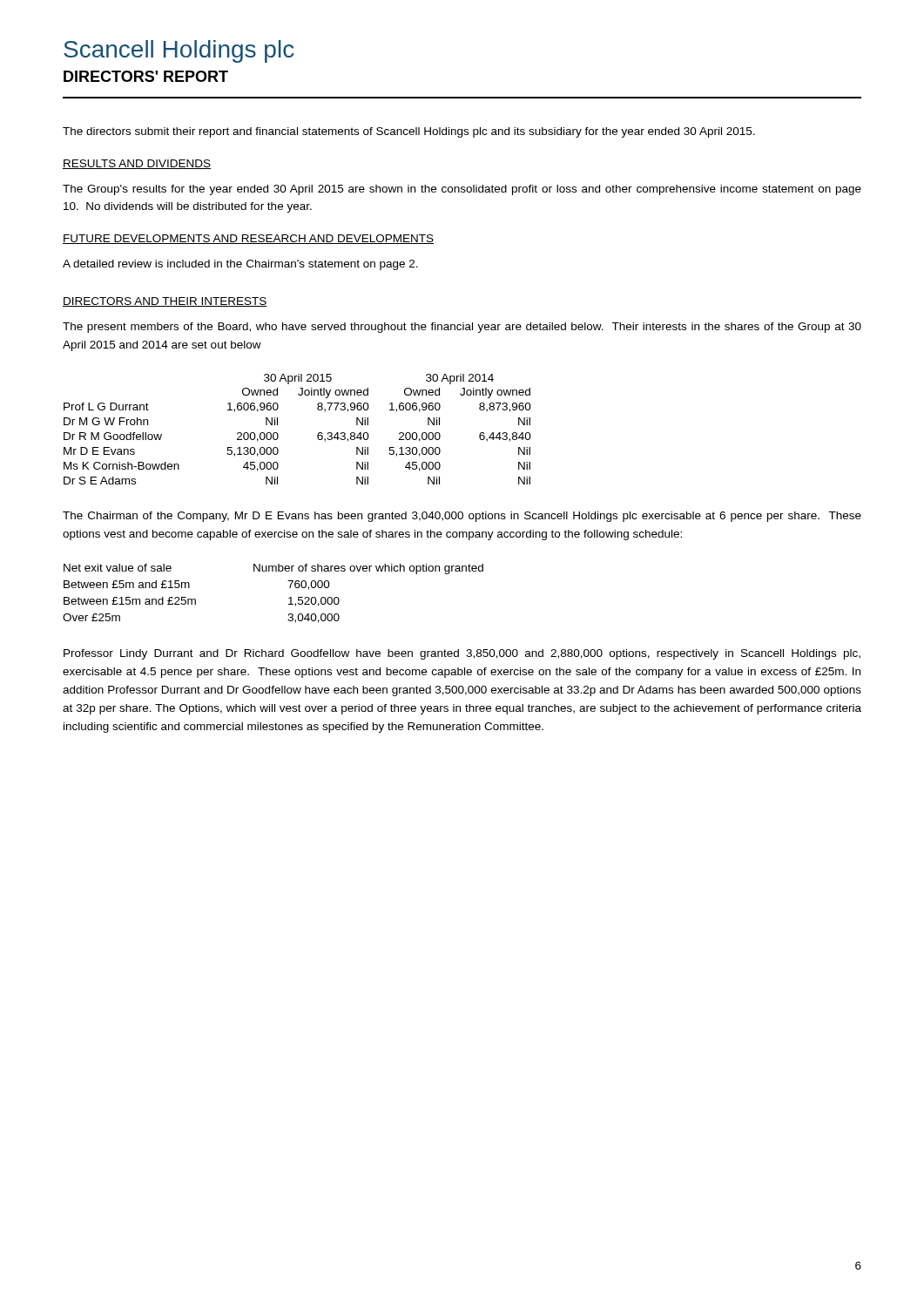Navigate to the text block starting "The Chairman of the"
The width and height of the screenshot is (924, 1307).
462,525
